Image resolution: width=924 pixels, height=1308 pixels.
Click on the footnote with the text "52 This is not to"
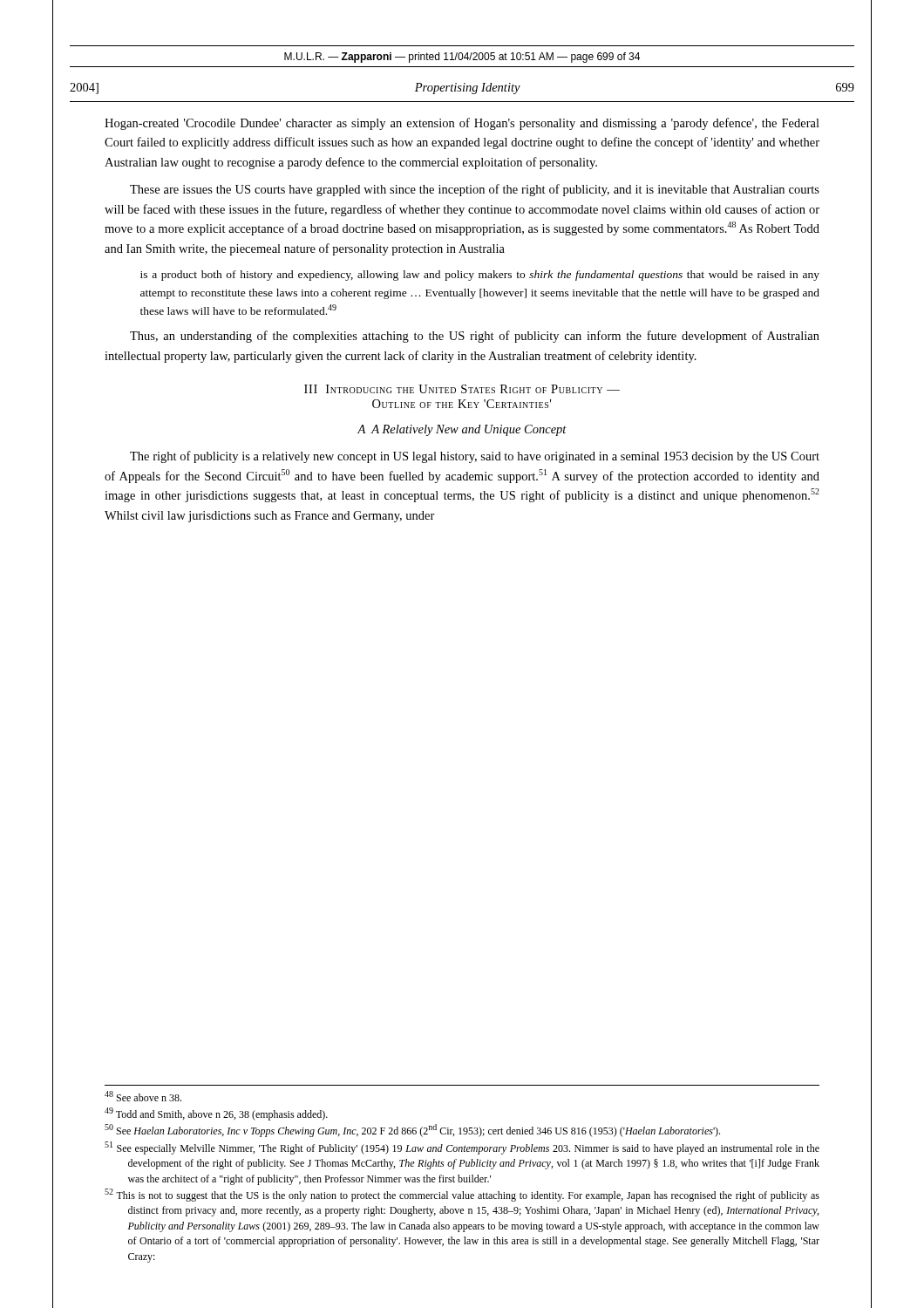tap(462, 1225)
